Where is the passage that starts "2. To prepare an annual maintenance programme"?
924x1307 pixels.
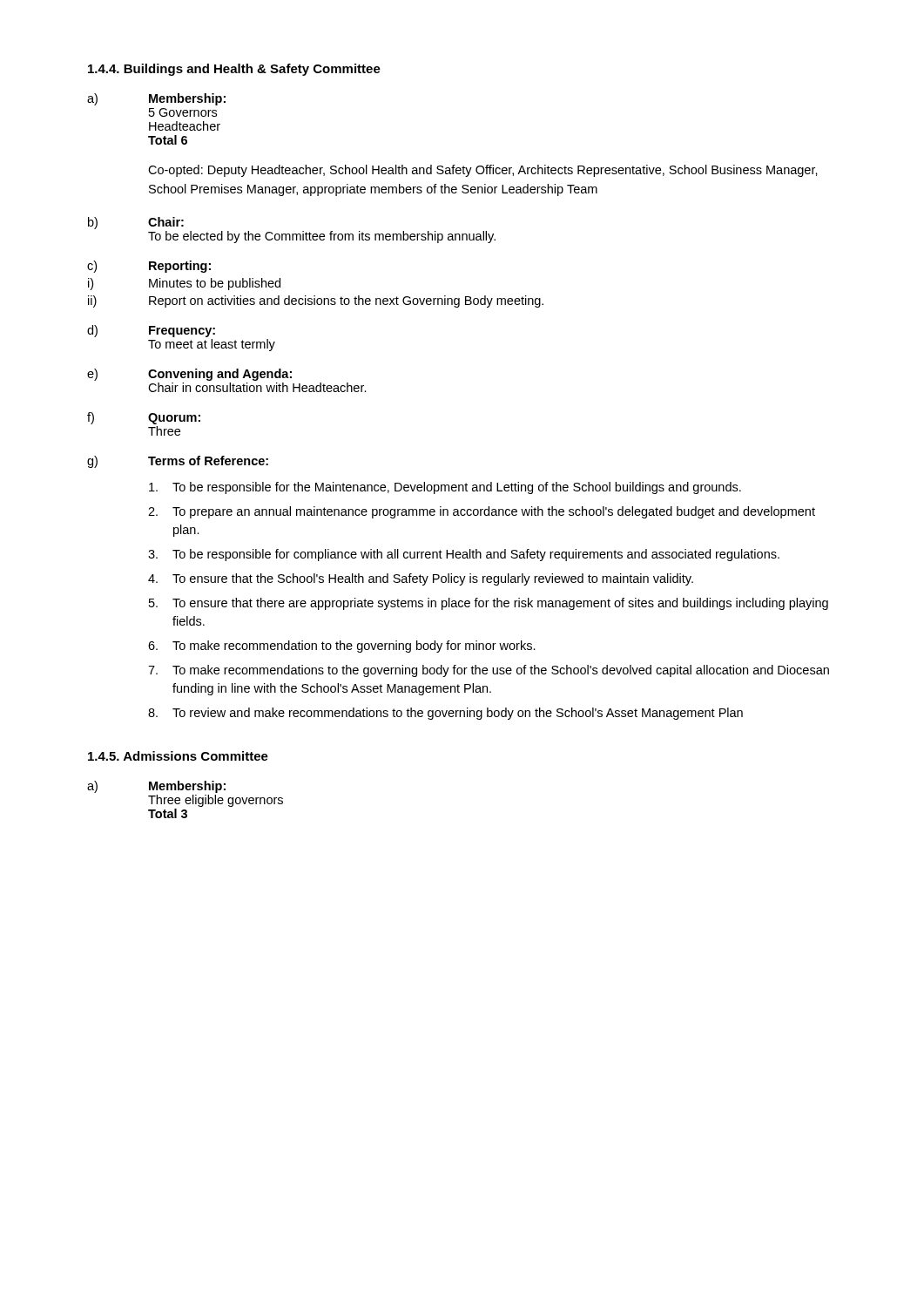492,521
